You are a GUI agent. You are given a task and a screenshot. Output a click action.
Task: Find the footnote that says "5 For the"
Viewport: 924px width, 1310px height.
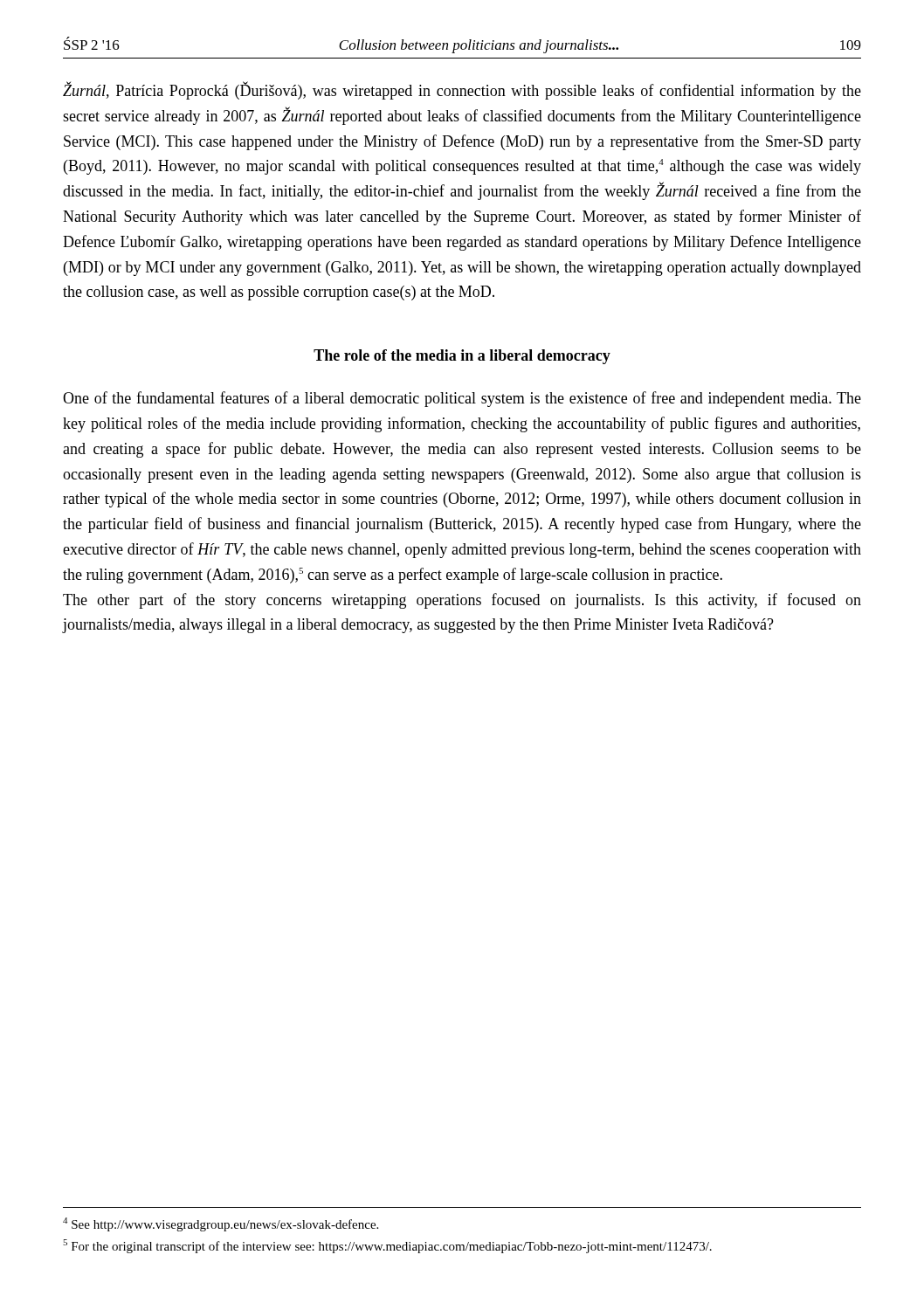click(x=462, y=1246)
